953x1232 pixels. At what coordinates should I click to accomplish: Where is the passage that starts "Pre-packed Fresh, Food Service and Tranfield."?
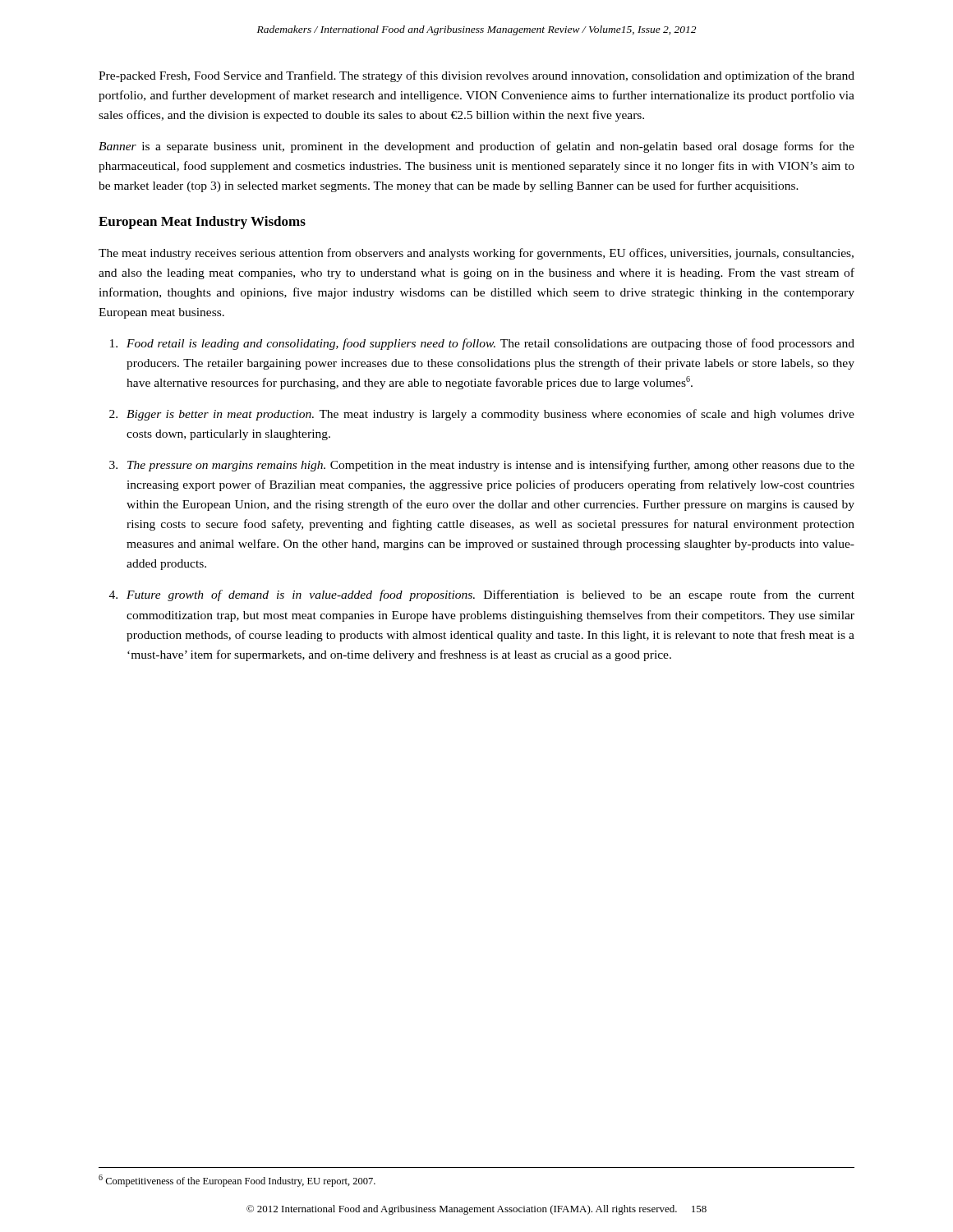[x=476, y=95]
